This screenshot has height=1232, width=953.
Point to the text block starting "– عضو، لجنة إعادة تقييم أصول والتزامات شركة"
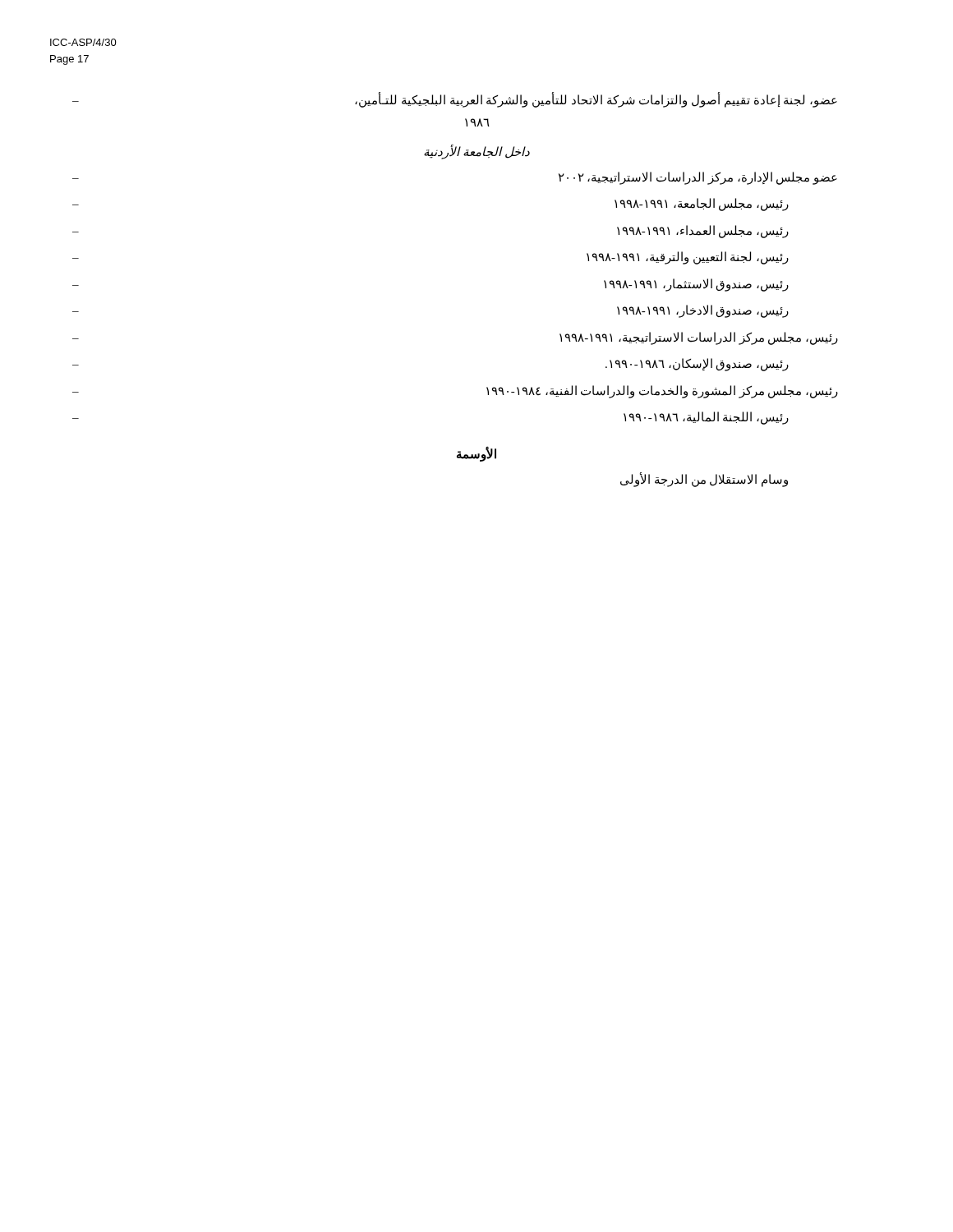pyautogui.click(x=455, y=101)
